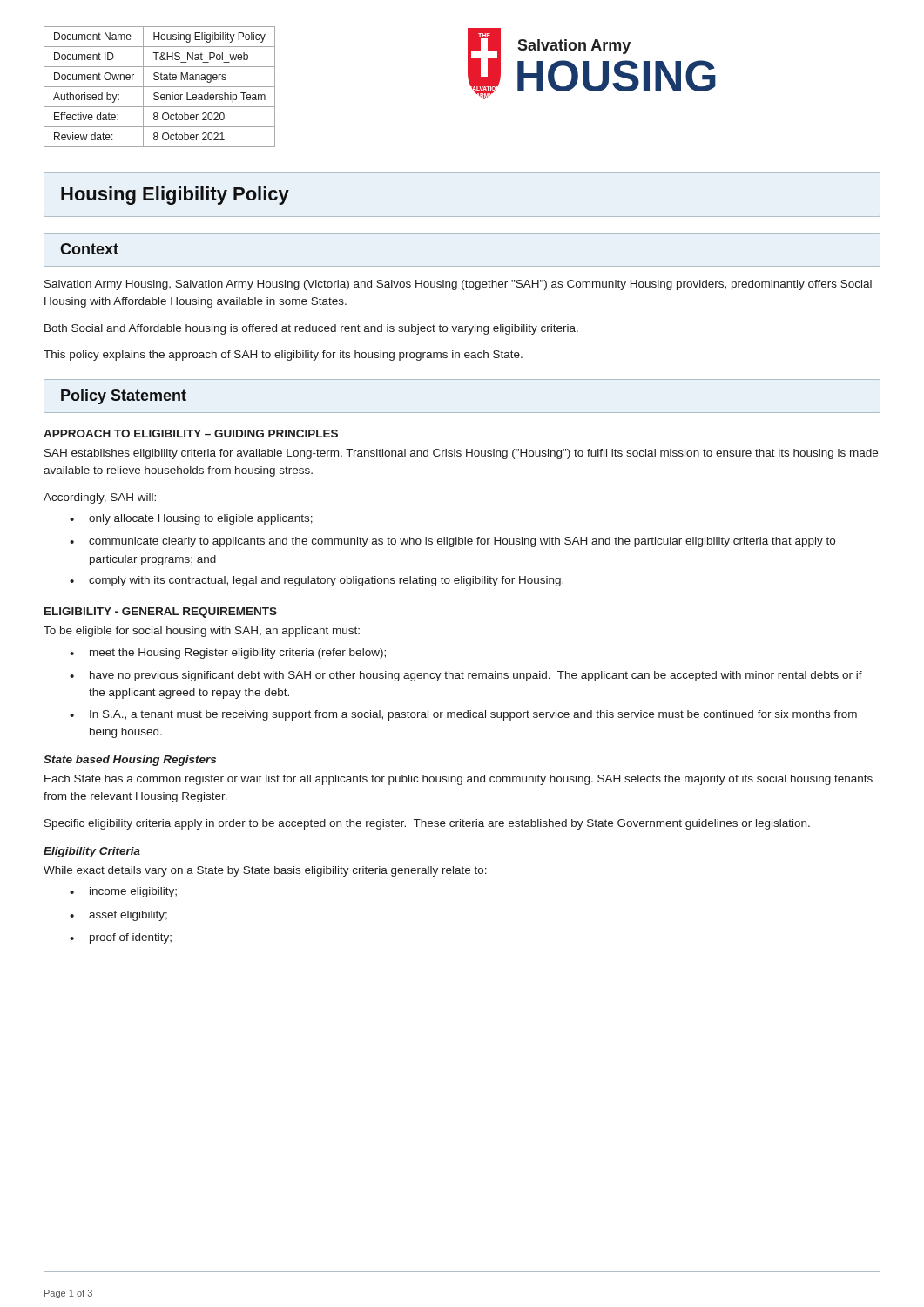Image resolution: width=924 pixels, height=1307 pixels.
Task: Find the text starting "• communicate clearly to applicants and"
Action: point(475,550)
